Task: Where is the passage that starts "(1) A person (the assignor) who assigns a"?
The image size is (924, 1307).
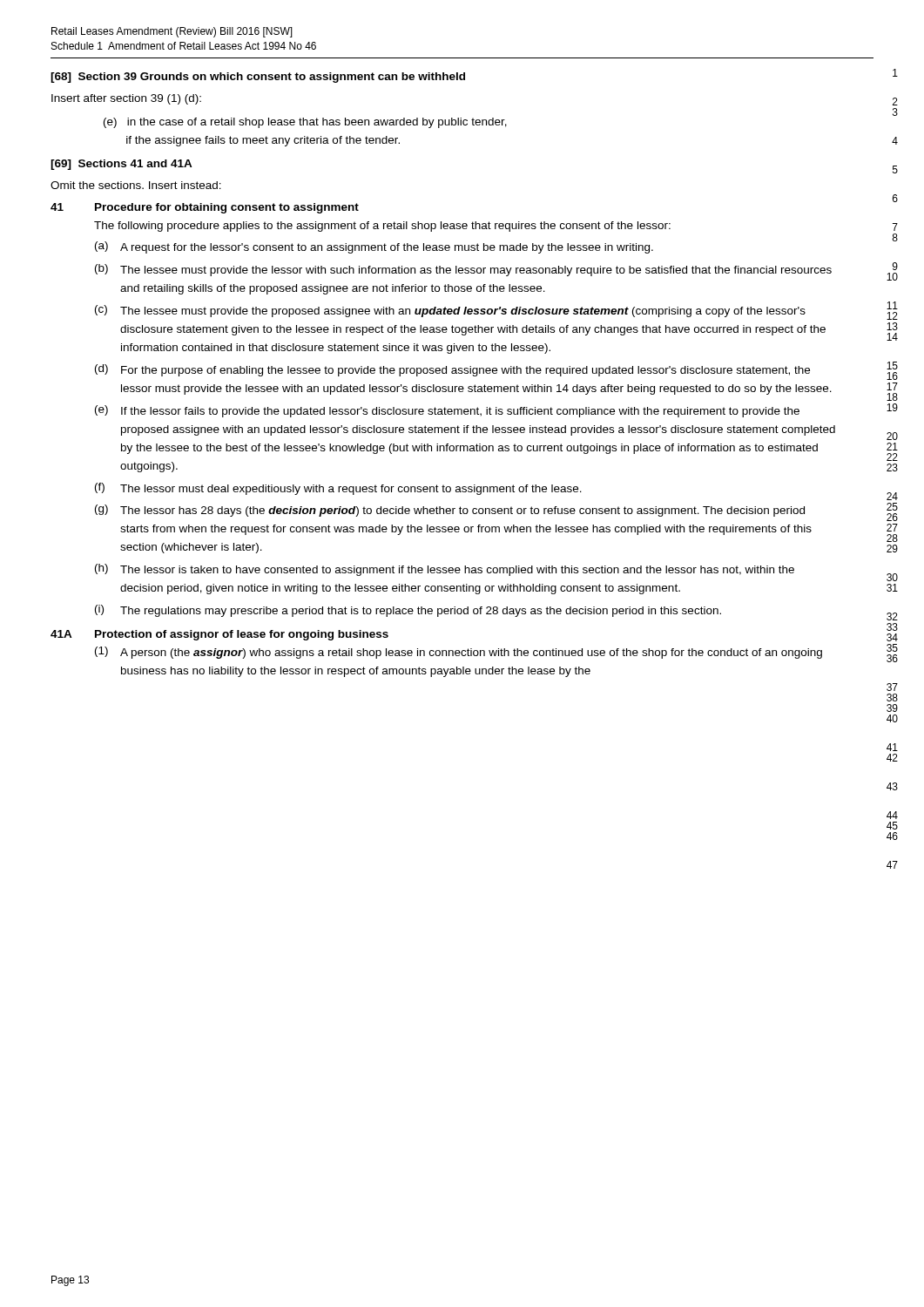Action: point(465,662)
